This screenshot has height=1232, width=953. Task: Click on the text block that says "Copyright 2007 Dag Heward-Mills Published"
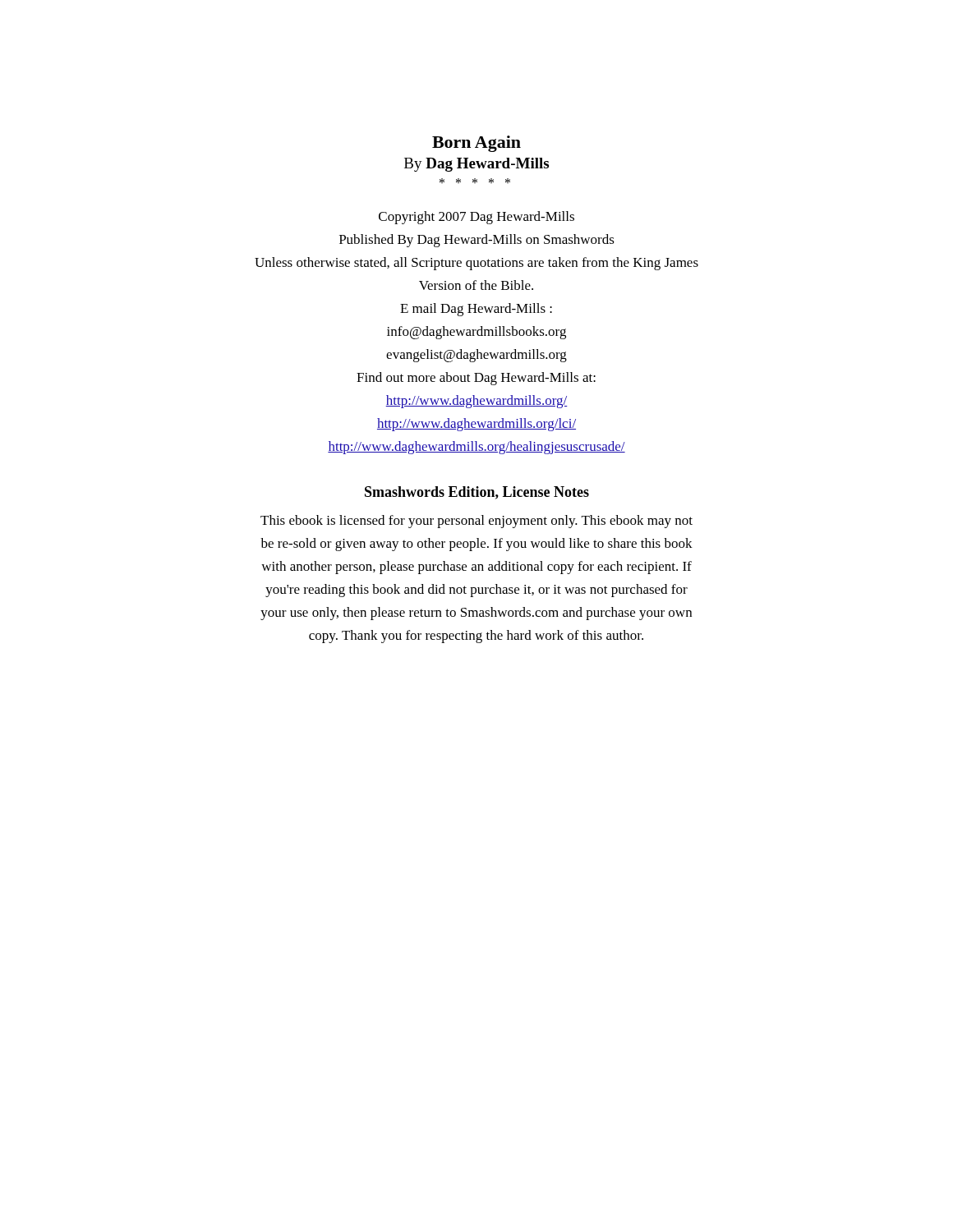pyautogui.click(x=476, y=332)
